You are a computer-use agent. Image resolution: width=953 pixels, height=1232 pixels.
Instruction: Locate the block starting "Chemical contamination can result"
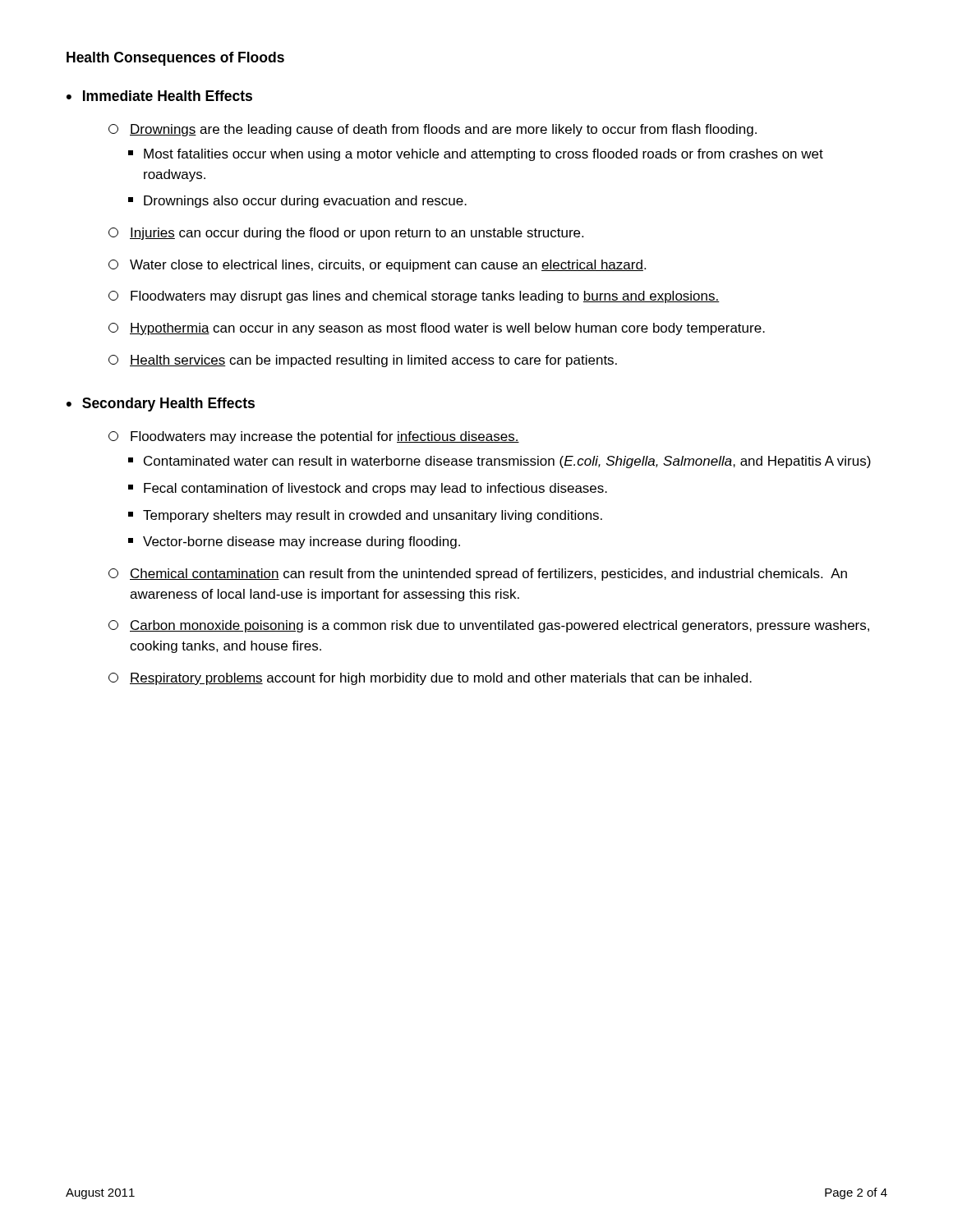point(498,584)
